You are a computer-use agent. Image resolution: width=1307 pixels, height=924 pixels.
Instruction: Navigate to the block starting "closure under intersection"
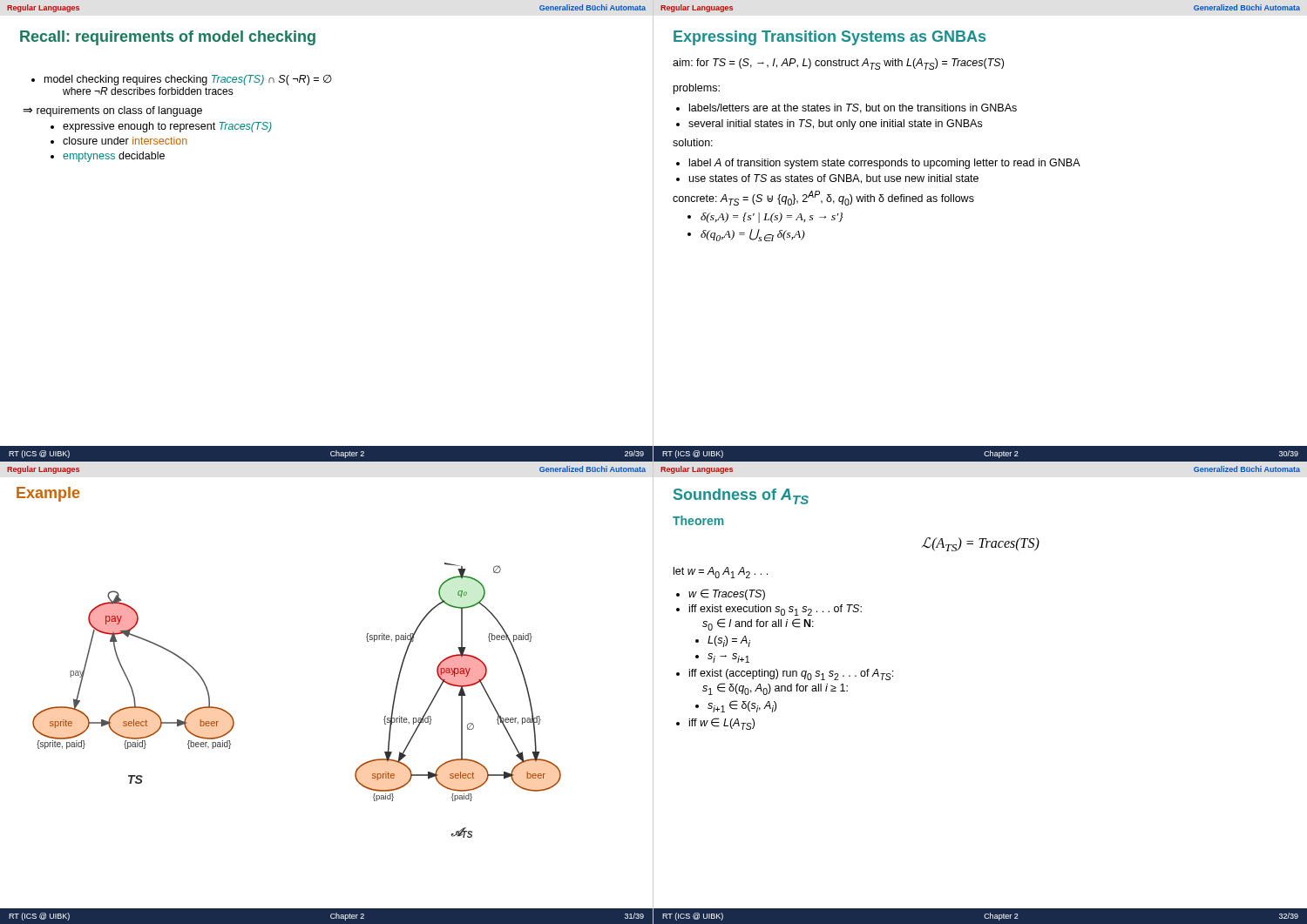tap(125, 141)
